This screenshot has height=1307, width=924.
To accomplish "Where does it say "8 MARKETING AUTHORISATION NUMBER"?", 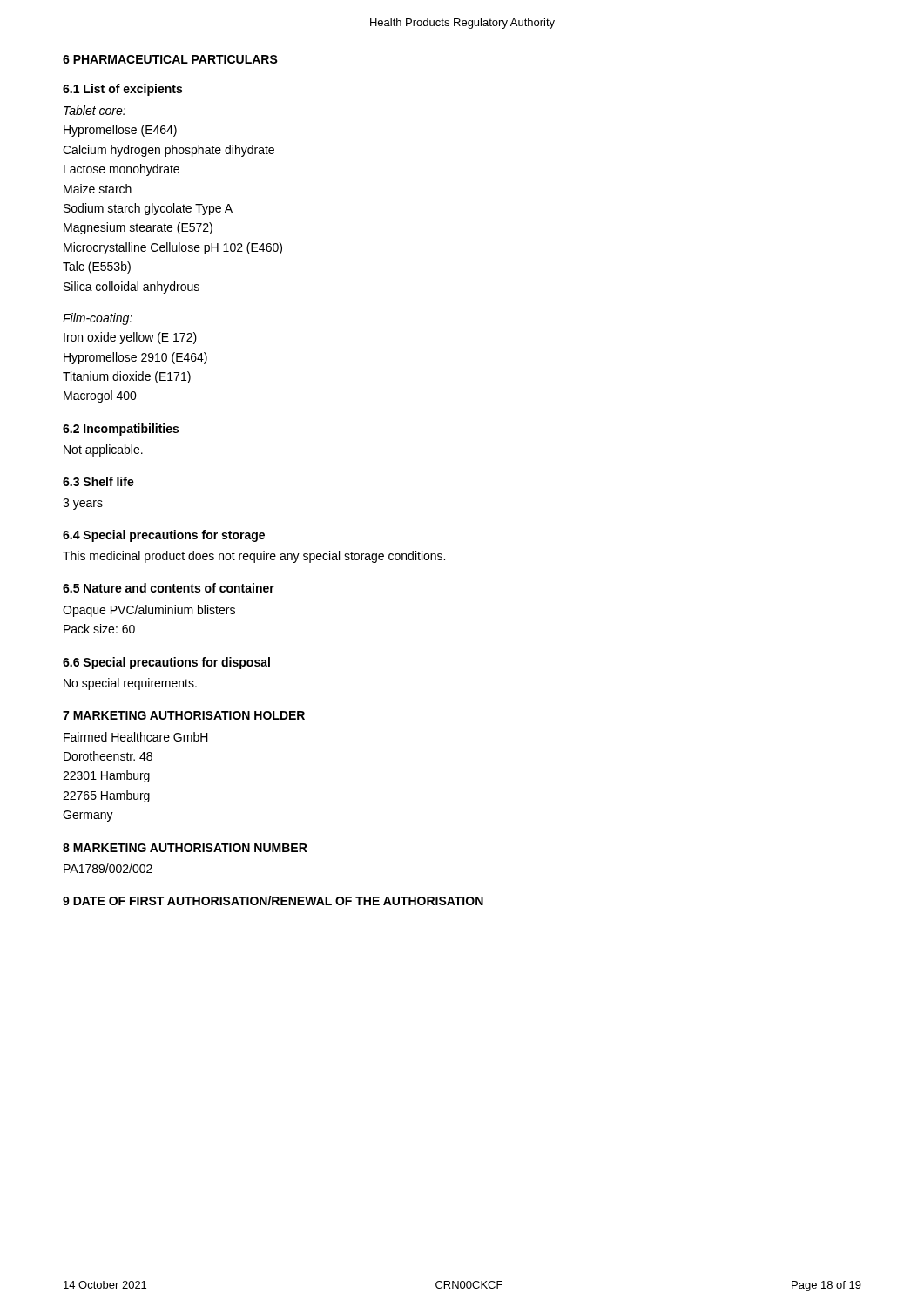I will click(x=185, y=847).
